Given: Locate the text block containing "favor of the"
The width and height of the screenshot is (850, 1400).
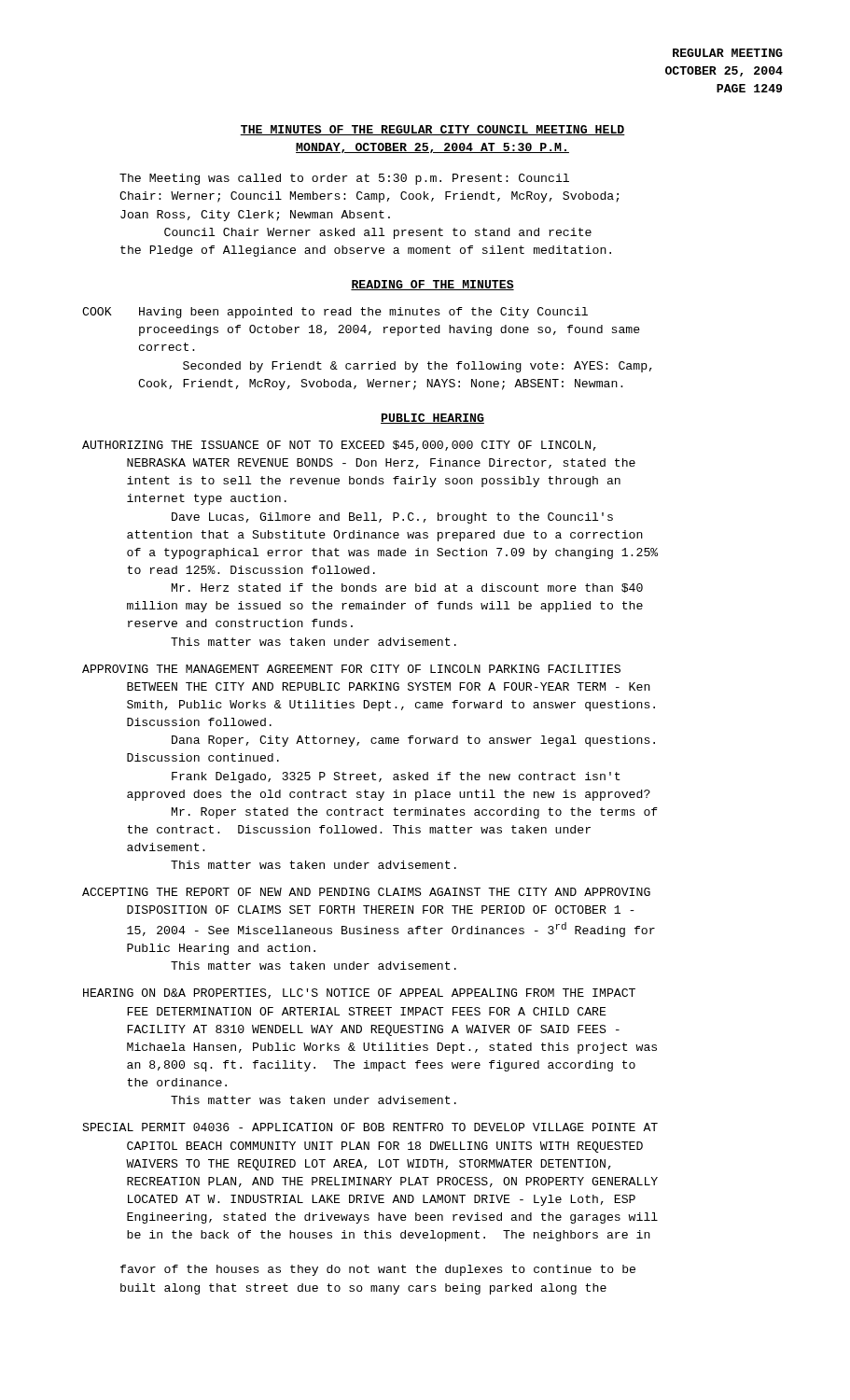Looking at the screenshot, I should (451, 1279).
